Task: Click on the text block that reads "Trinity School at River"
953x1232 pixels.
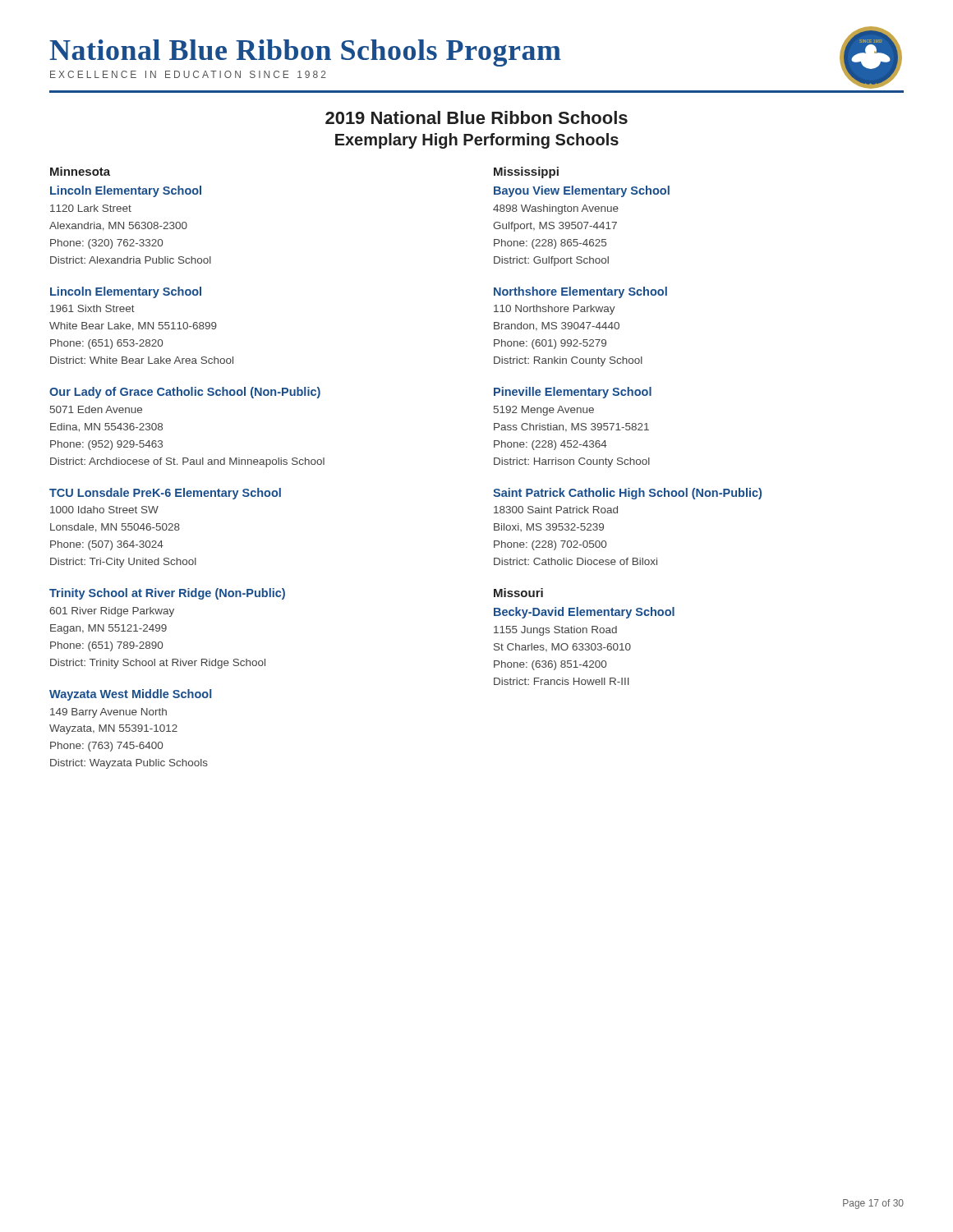Action: 167,594
